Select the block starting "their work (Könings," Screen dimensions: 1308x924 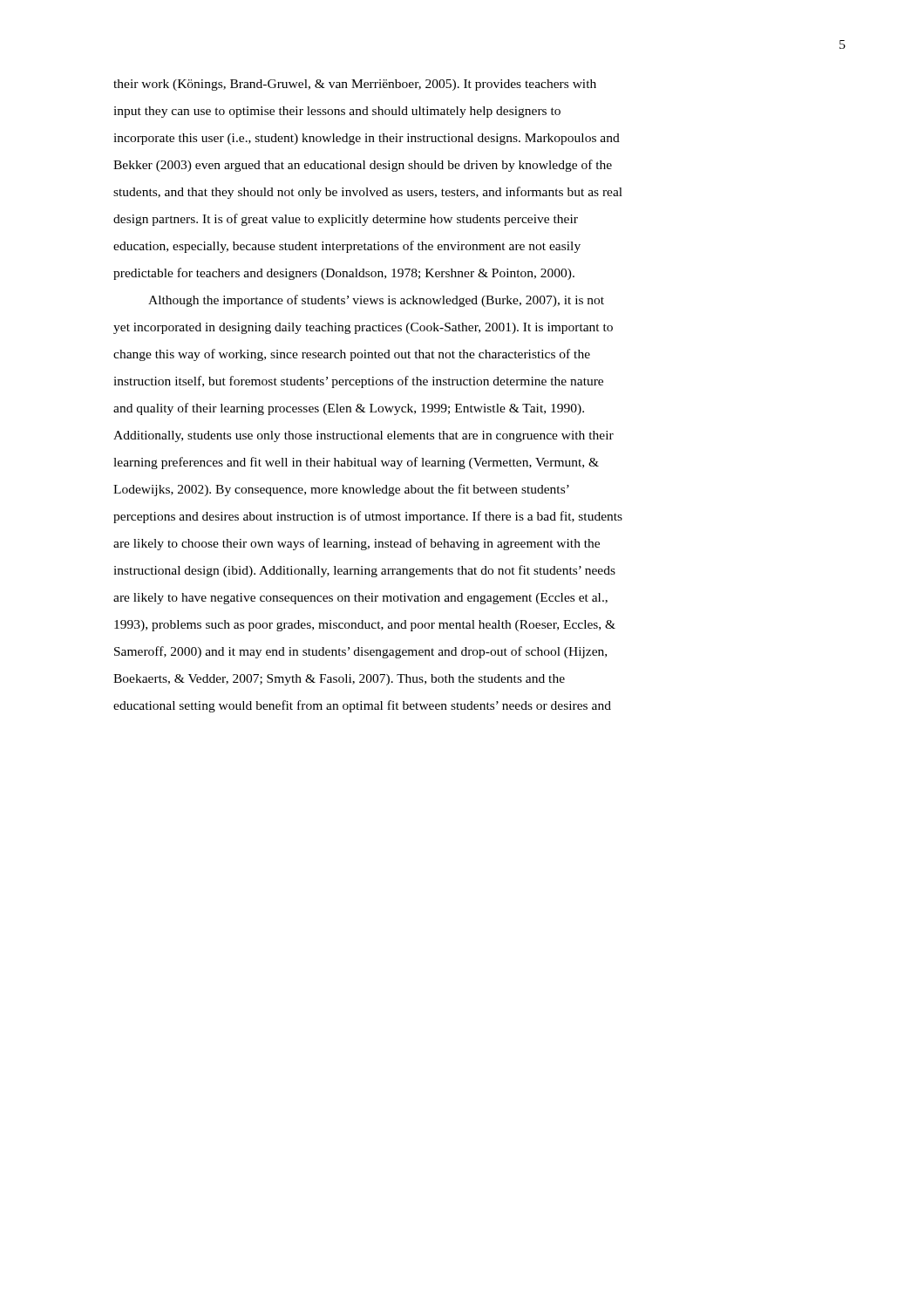(475, 178)
